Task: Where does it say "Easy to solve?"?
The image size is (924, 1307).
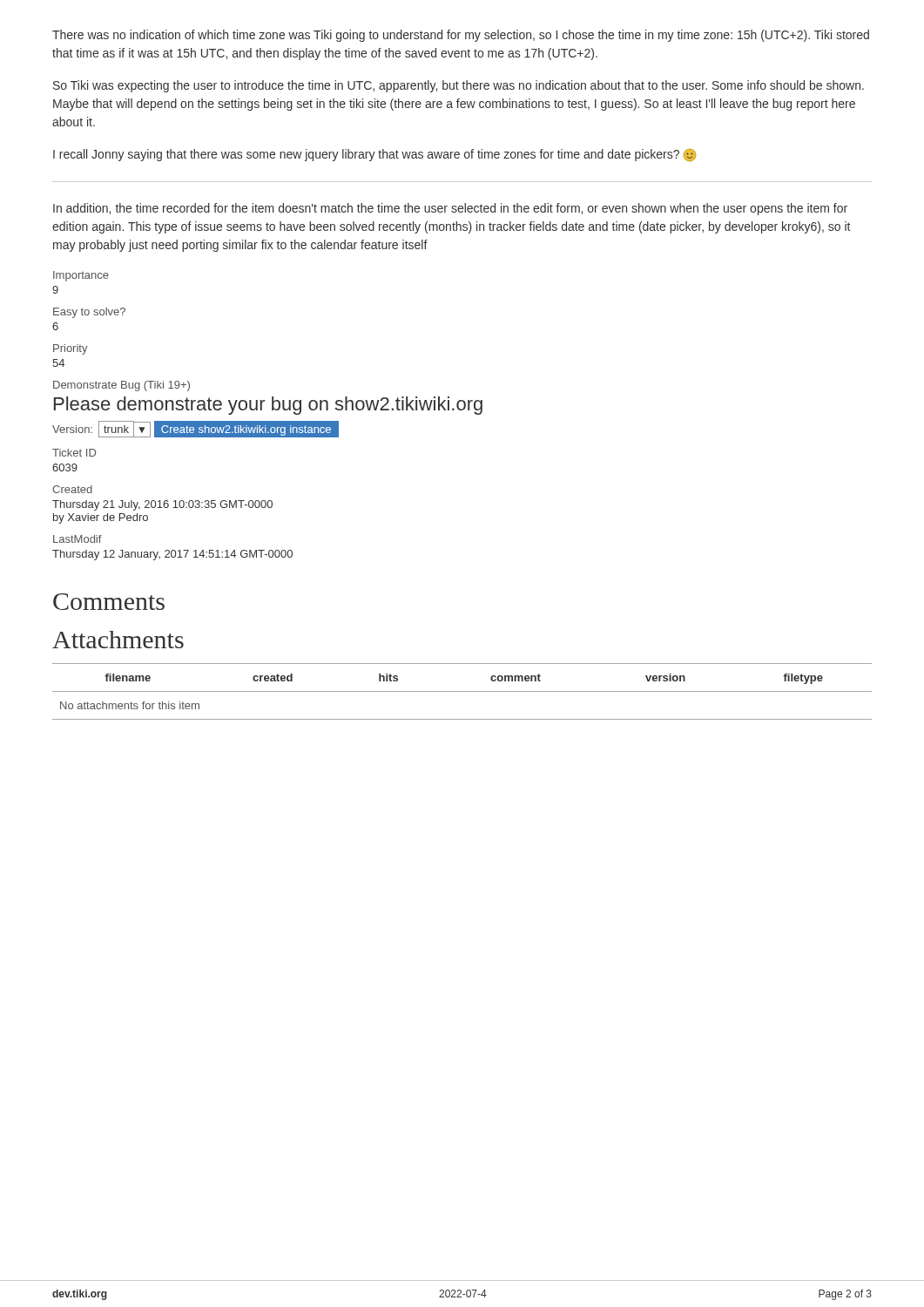Action: click(x=89, y=311)
